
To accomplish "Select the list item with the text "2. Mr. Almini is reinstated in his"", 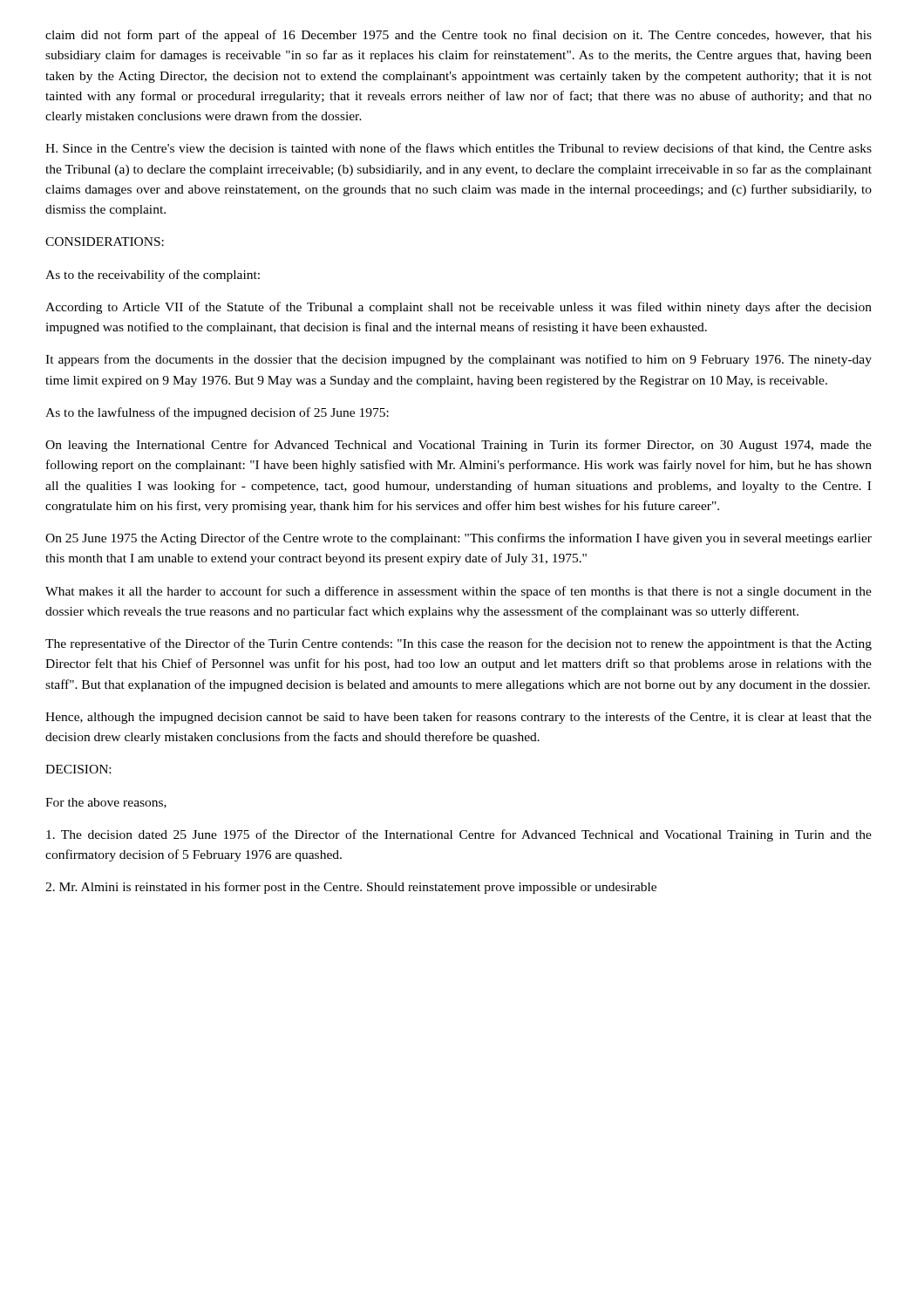I will coord(459,887).
